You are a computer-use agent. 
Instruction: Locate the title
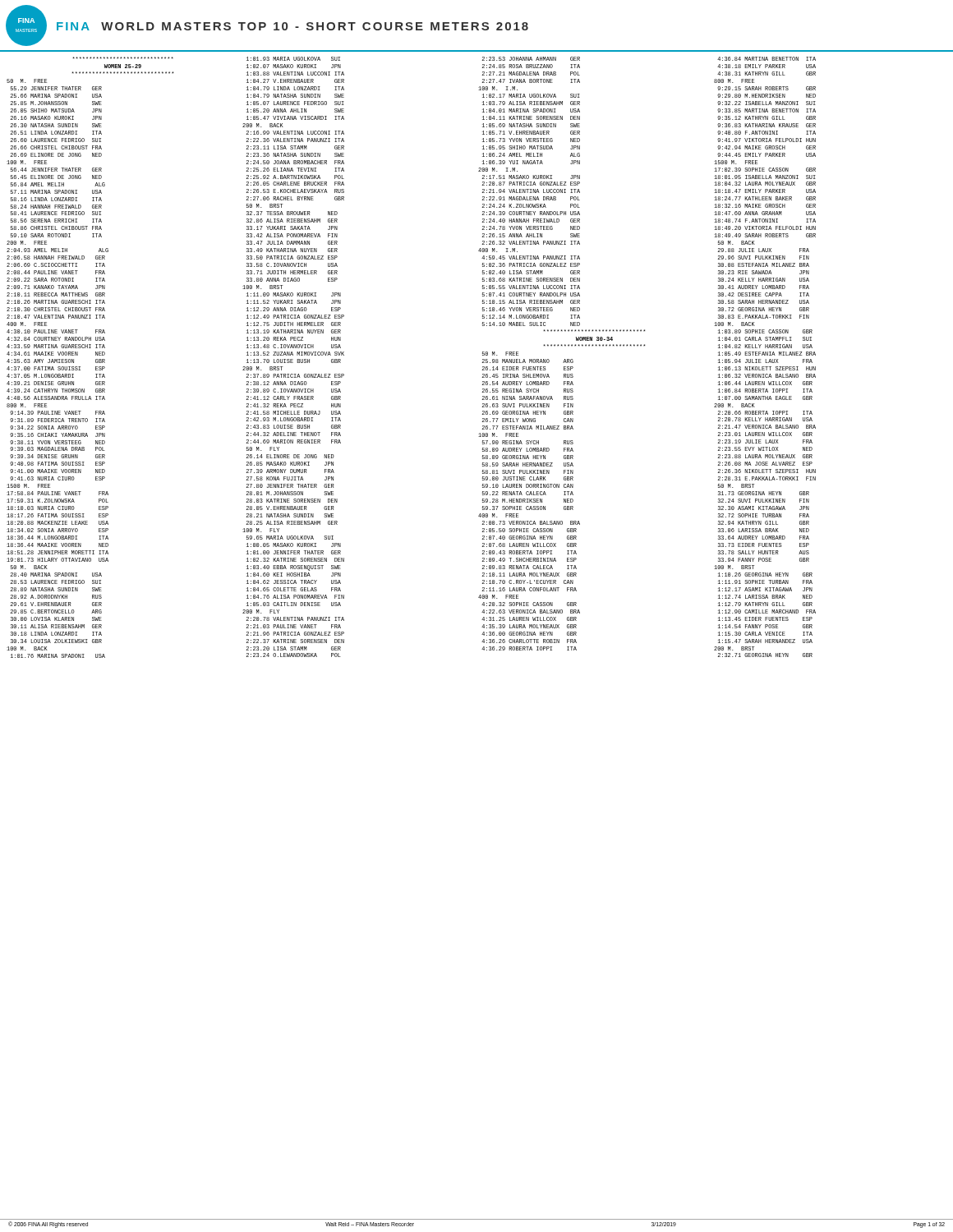click(x=293, y=25)
